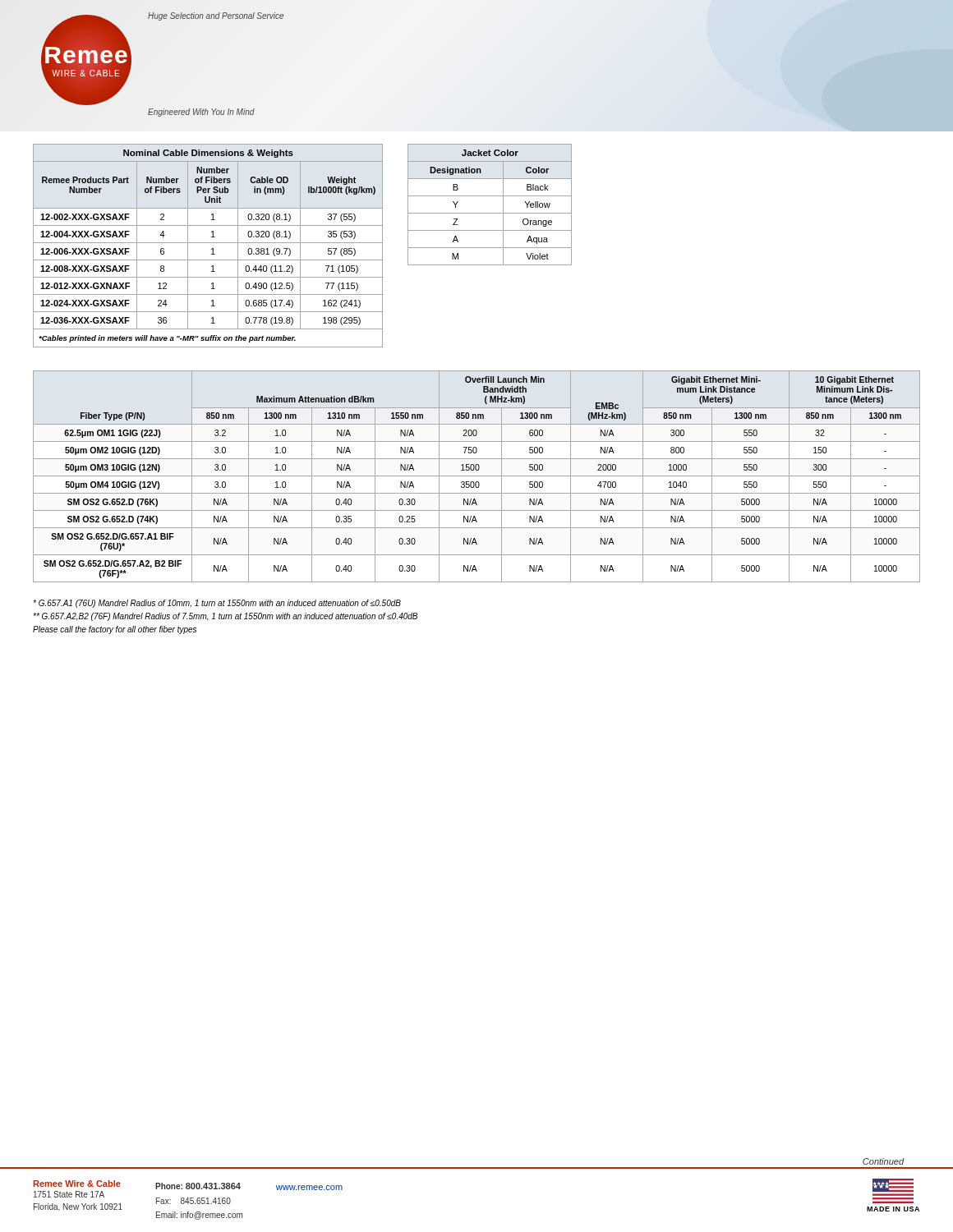Select the block starting "G.657.A1 (76U) Mandrel Radius of 10mm, 1"
The width and height of the screenshot is (953, 1232).
pos(225,616)
